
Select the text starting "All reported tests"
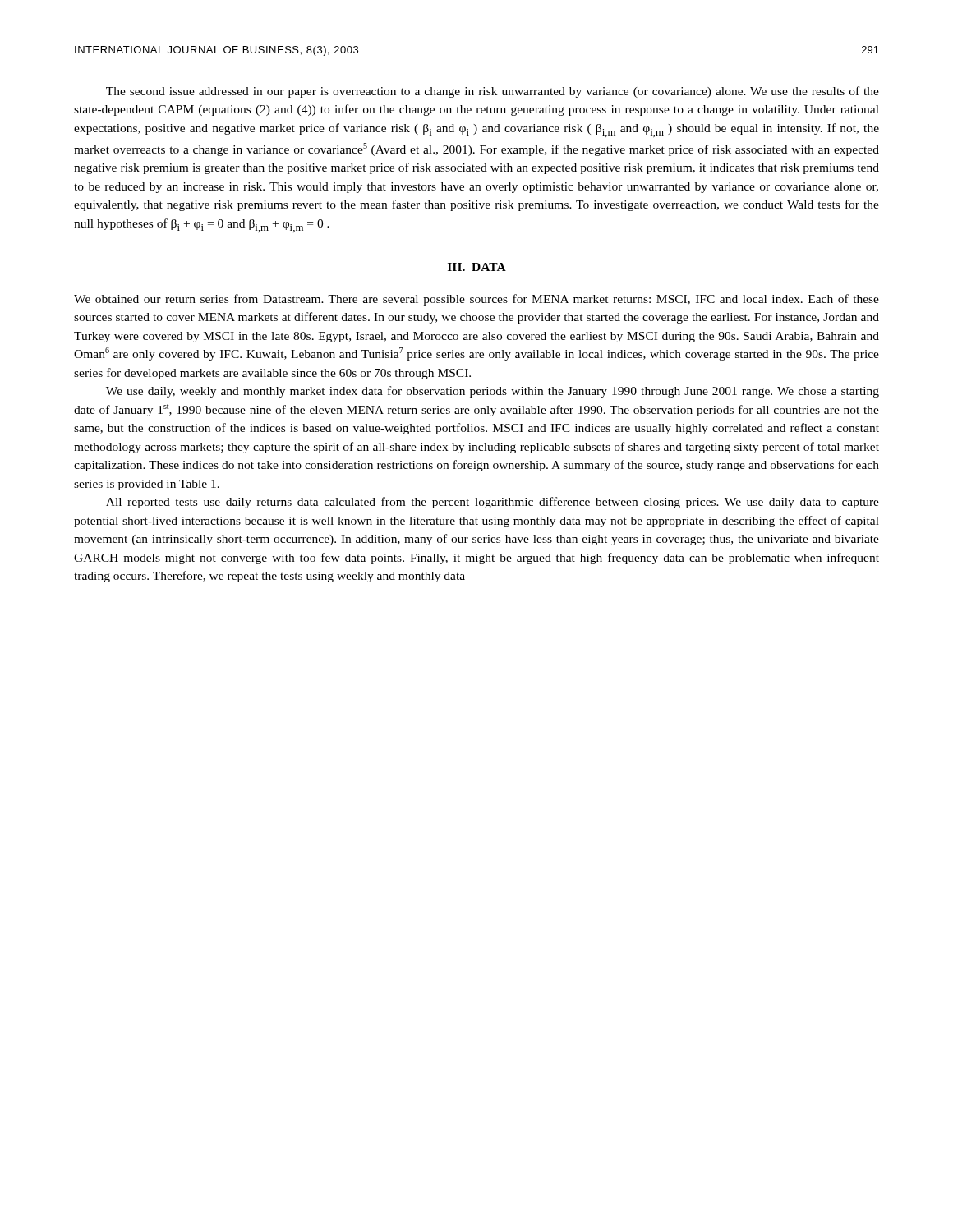coord(476,539)
